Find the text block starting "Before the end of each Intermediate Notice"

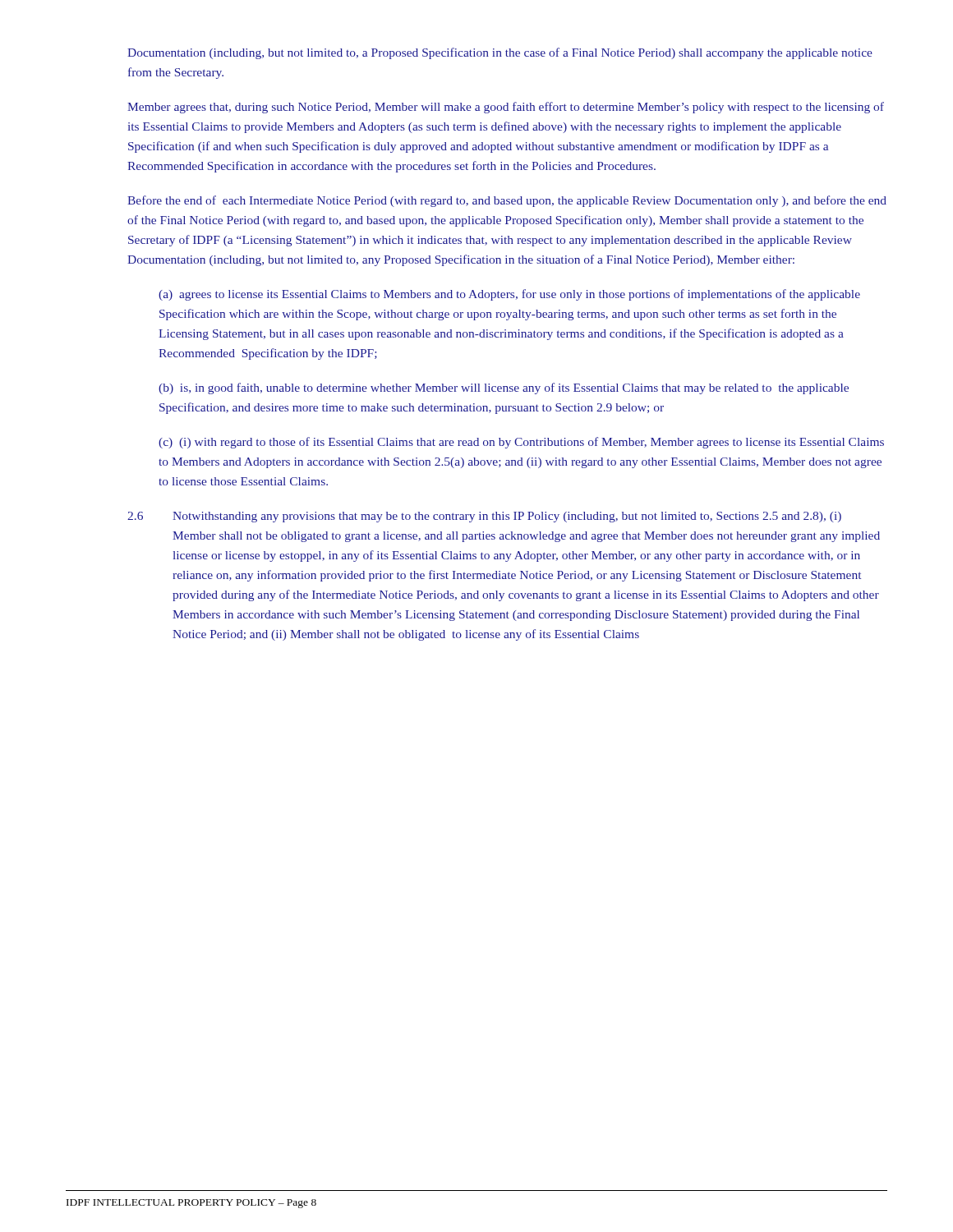(x=507, y=230)
